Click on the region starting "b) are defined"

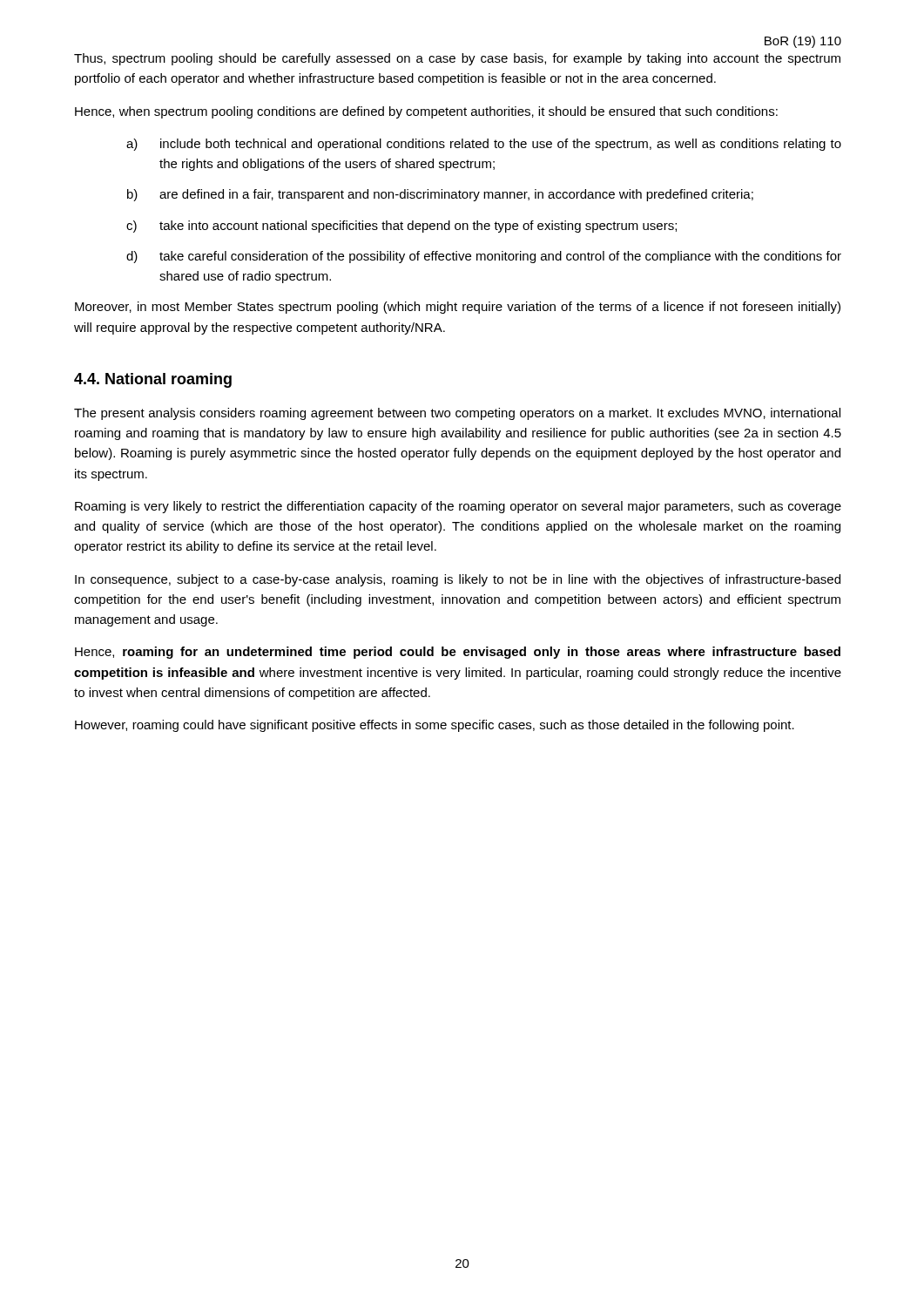(x=484, y=194)
